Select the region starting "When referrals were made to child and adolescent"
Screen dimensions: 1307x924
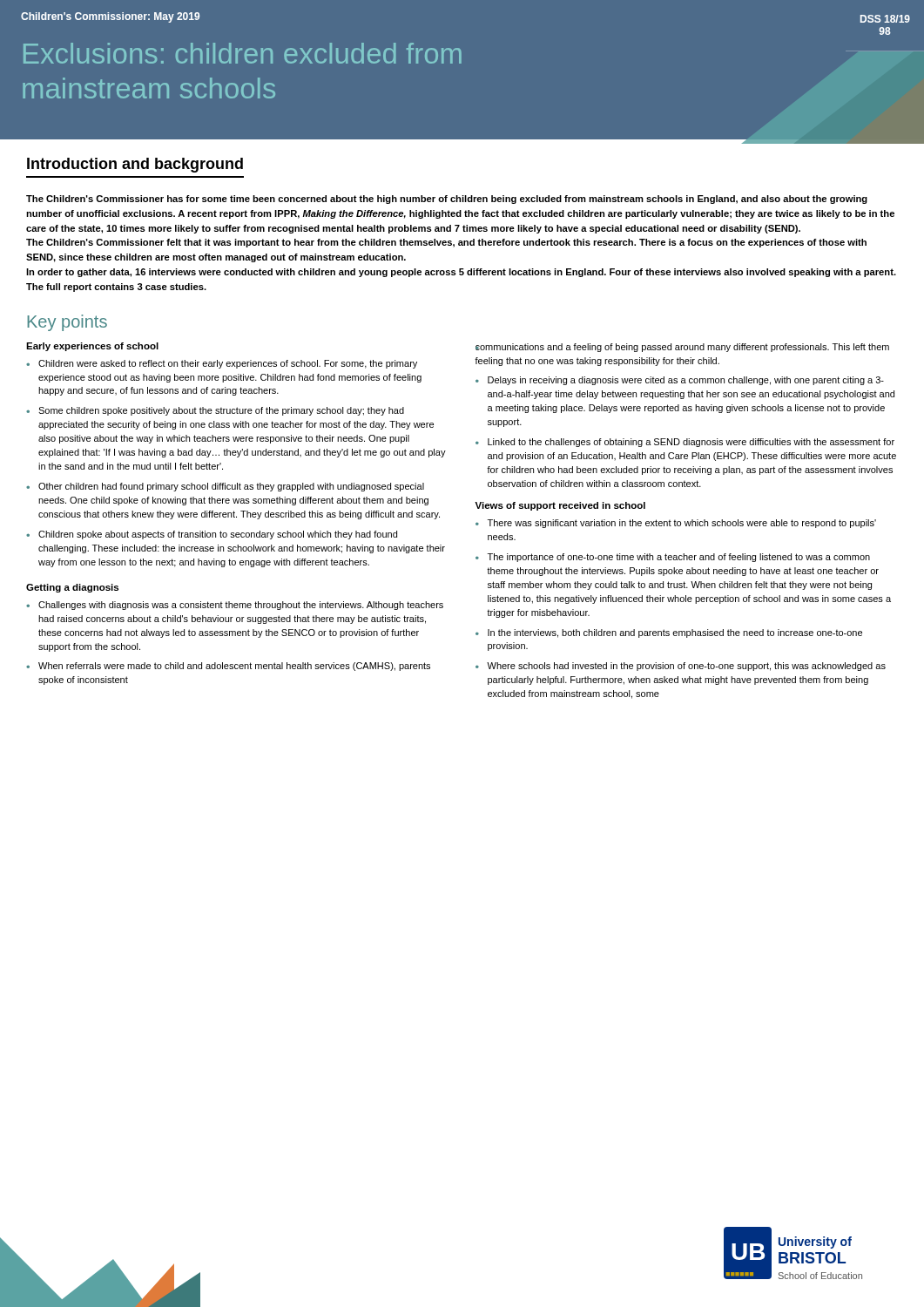click(x=235, y=673)
